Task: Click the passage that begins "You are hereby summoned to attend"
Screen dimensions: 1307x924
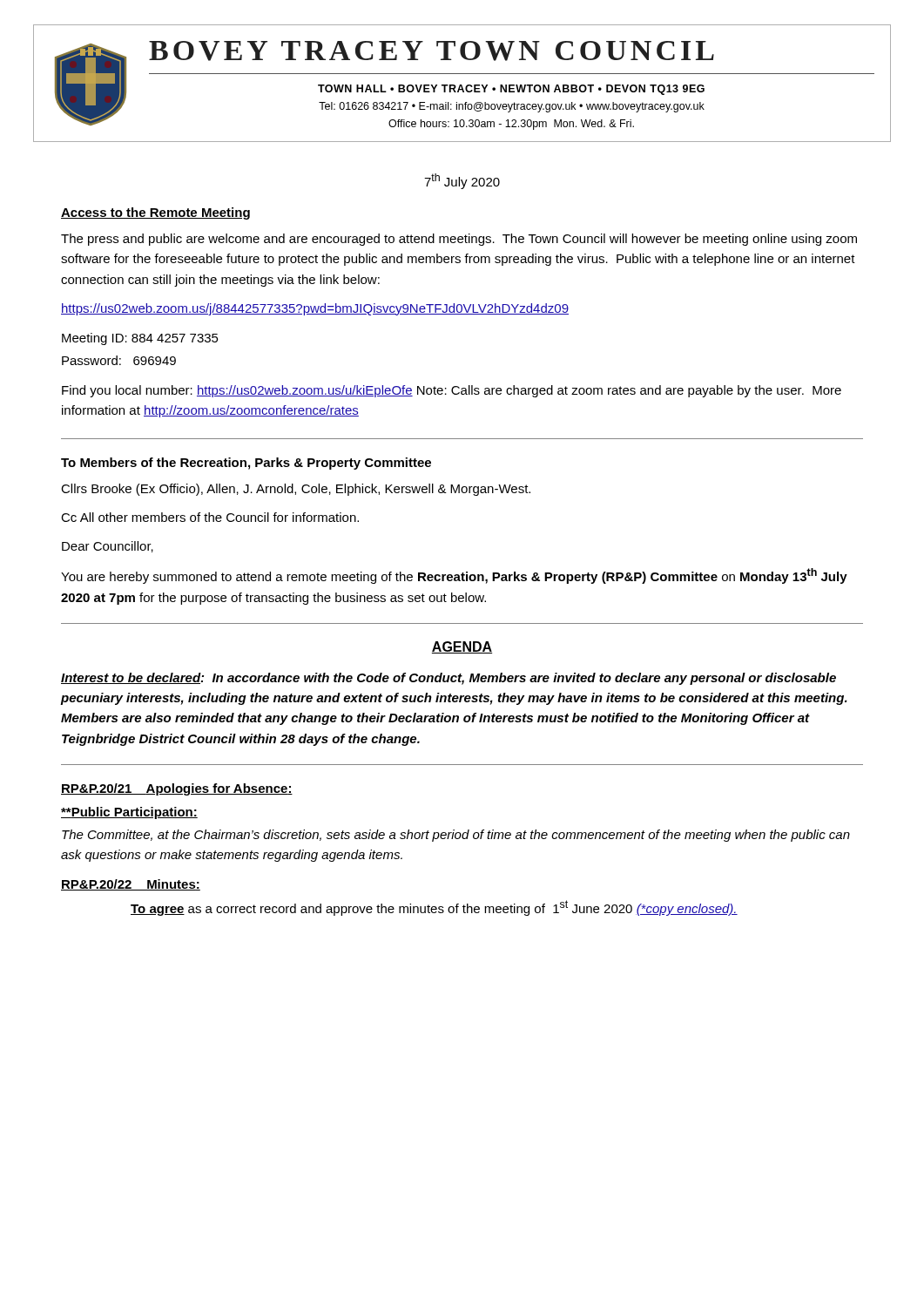Action: [x=454, y=585]
